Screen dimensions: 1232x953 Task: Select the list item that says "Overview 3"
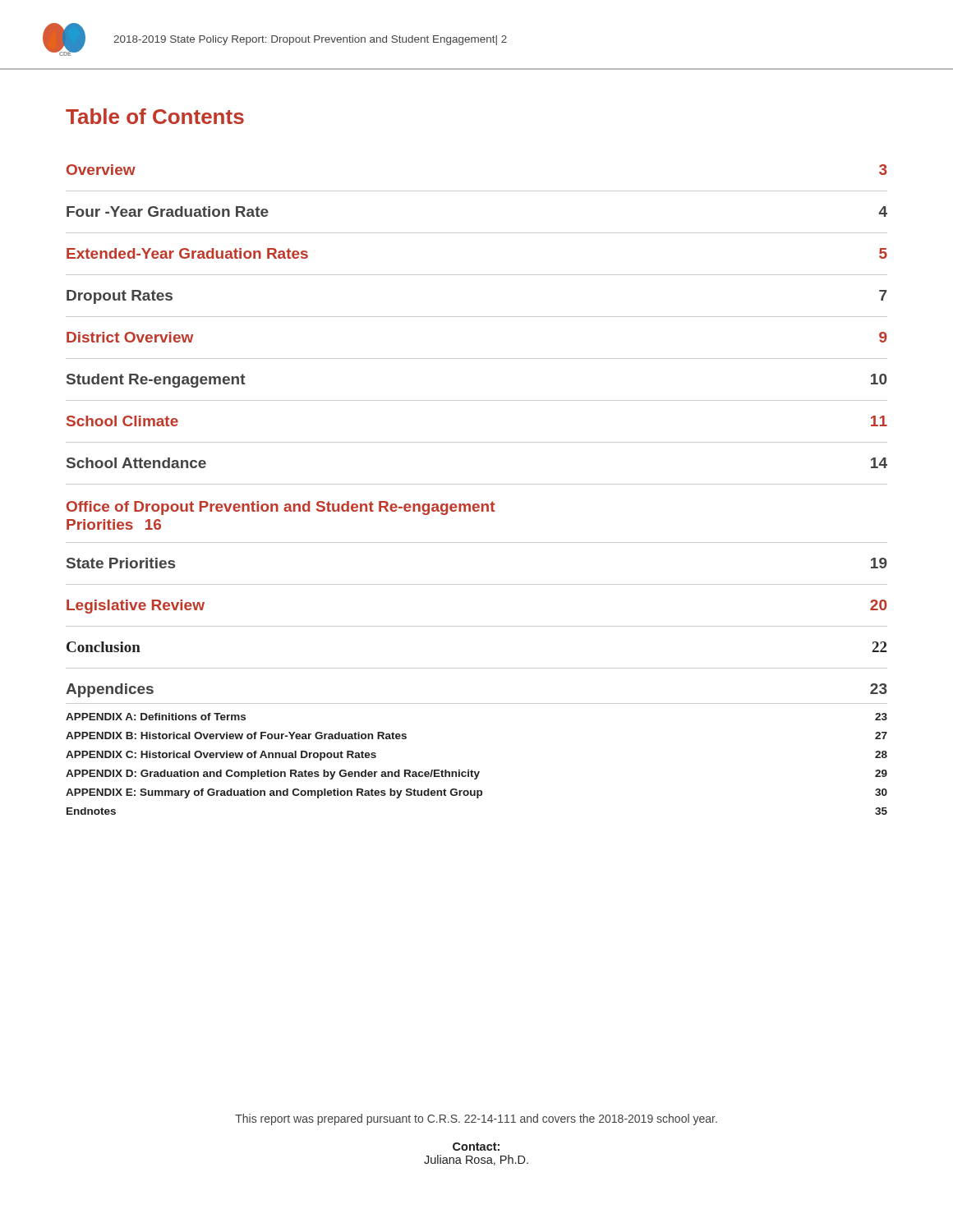(103, 170)
